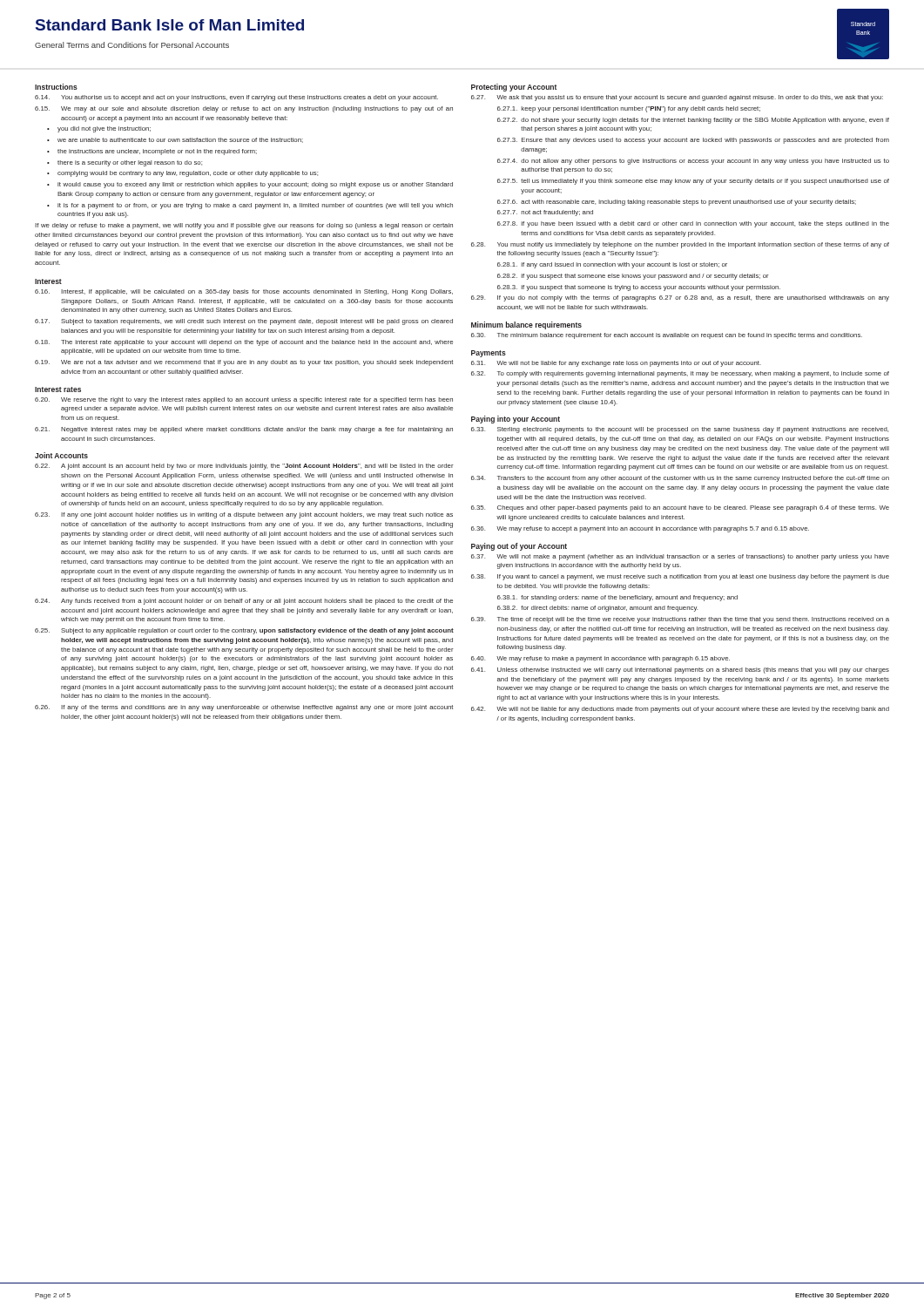The width and height of the screenshot is (924, 1307).
Task: Locate the passage starting "•it would cause you to exceed any limit"
Action: tap(244, 190)
